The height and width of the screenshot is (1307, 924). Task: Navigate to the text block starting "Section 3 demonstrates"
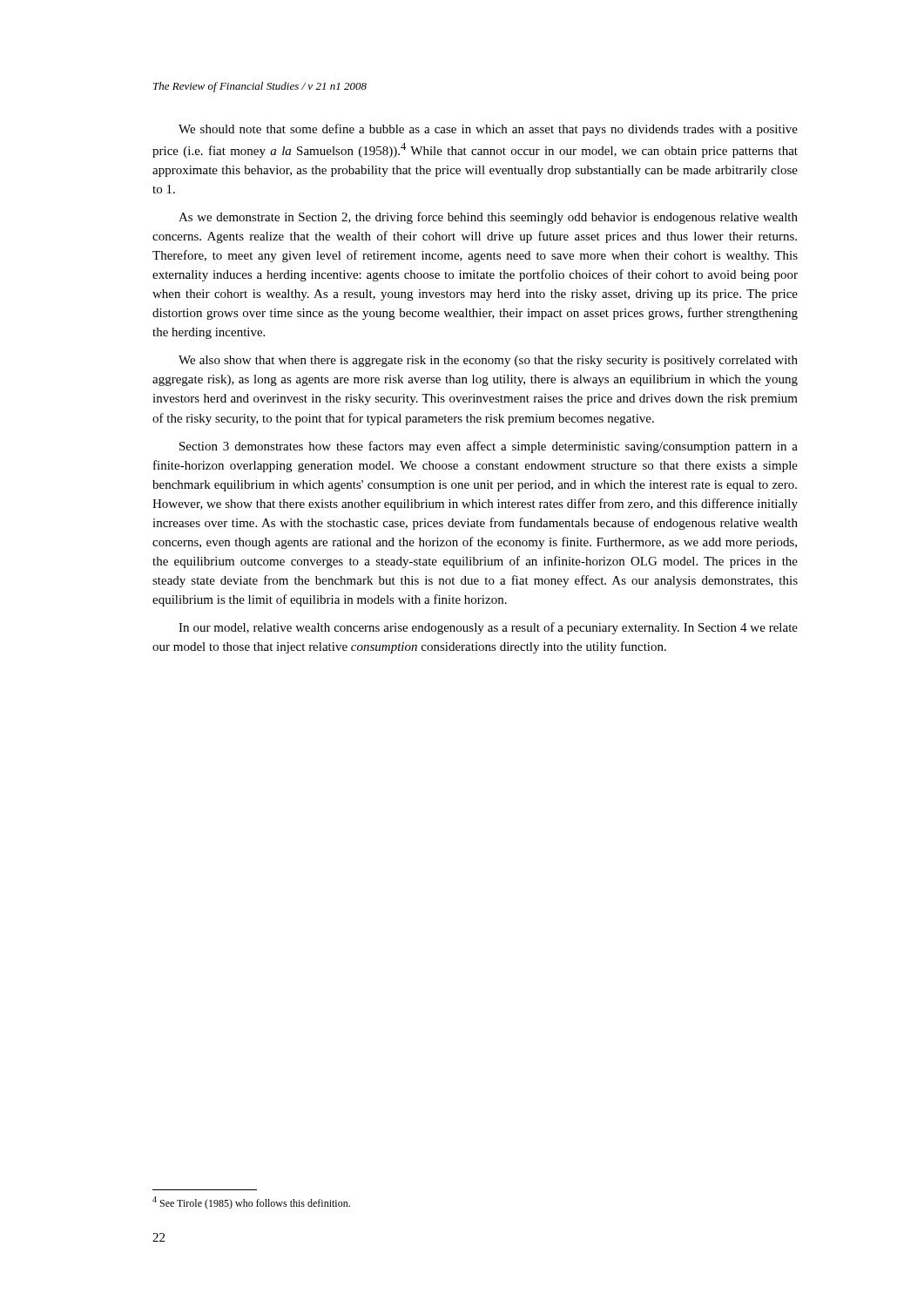(475, 523)
